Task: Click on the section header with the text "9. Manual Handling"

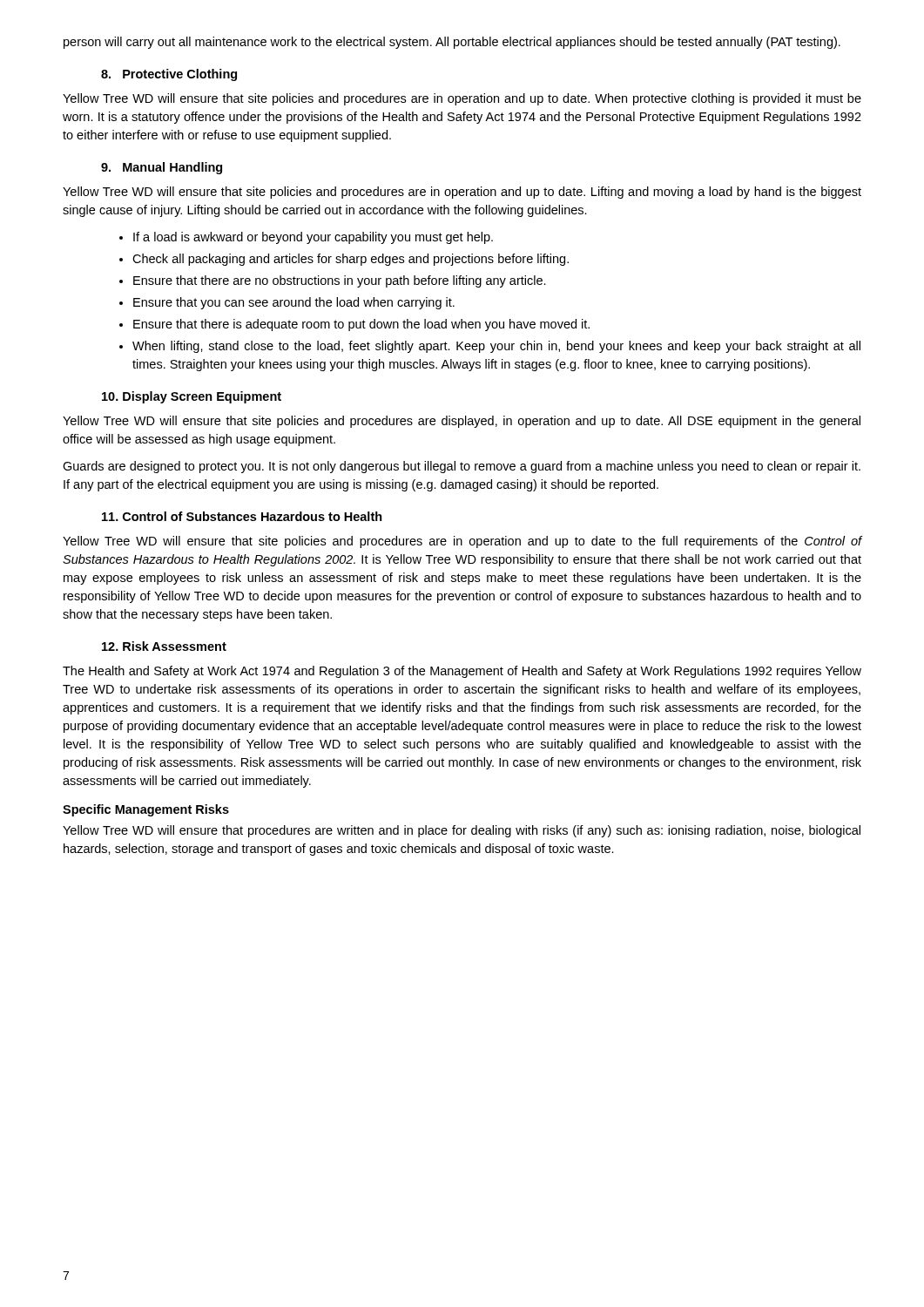Action: [162, 167]
